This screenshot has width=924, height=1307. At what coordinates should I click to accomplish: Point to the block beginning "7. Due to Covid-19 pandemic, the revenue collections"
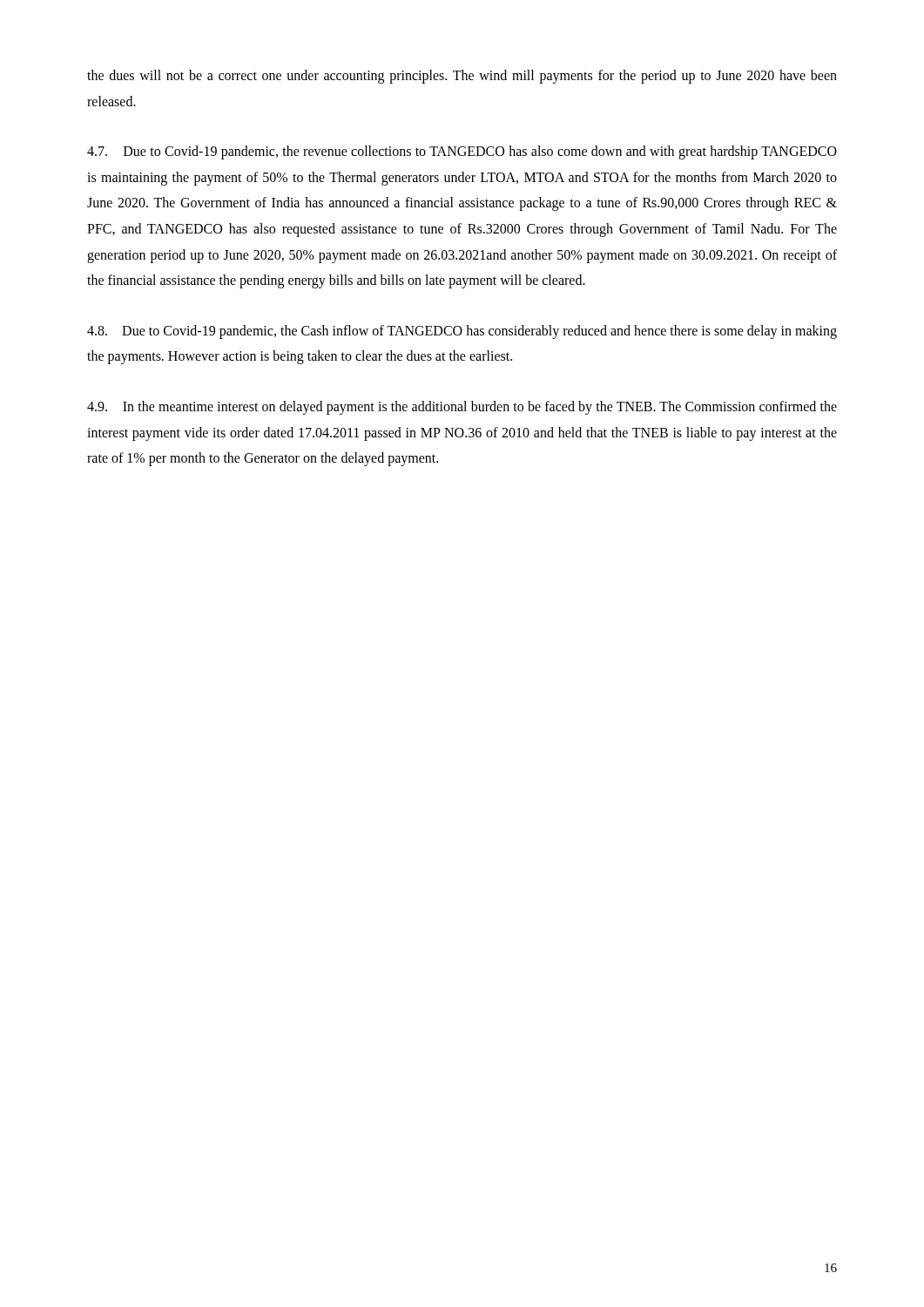462,216
